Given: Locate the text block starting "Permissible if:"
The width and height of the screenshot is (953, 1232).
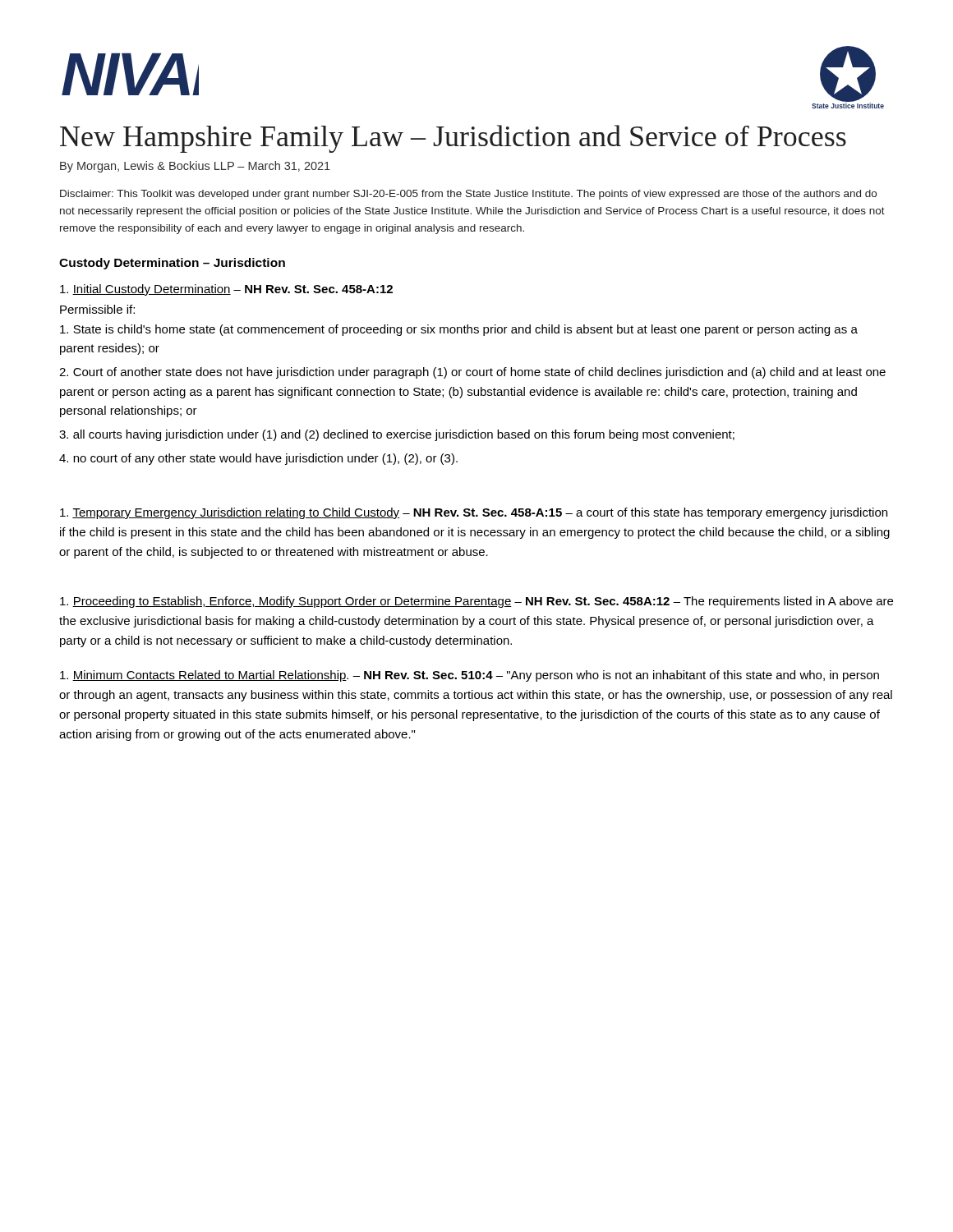Looking at the screenshot, I should click(98, 309).
